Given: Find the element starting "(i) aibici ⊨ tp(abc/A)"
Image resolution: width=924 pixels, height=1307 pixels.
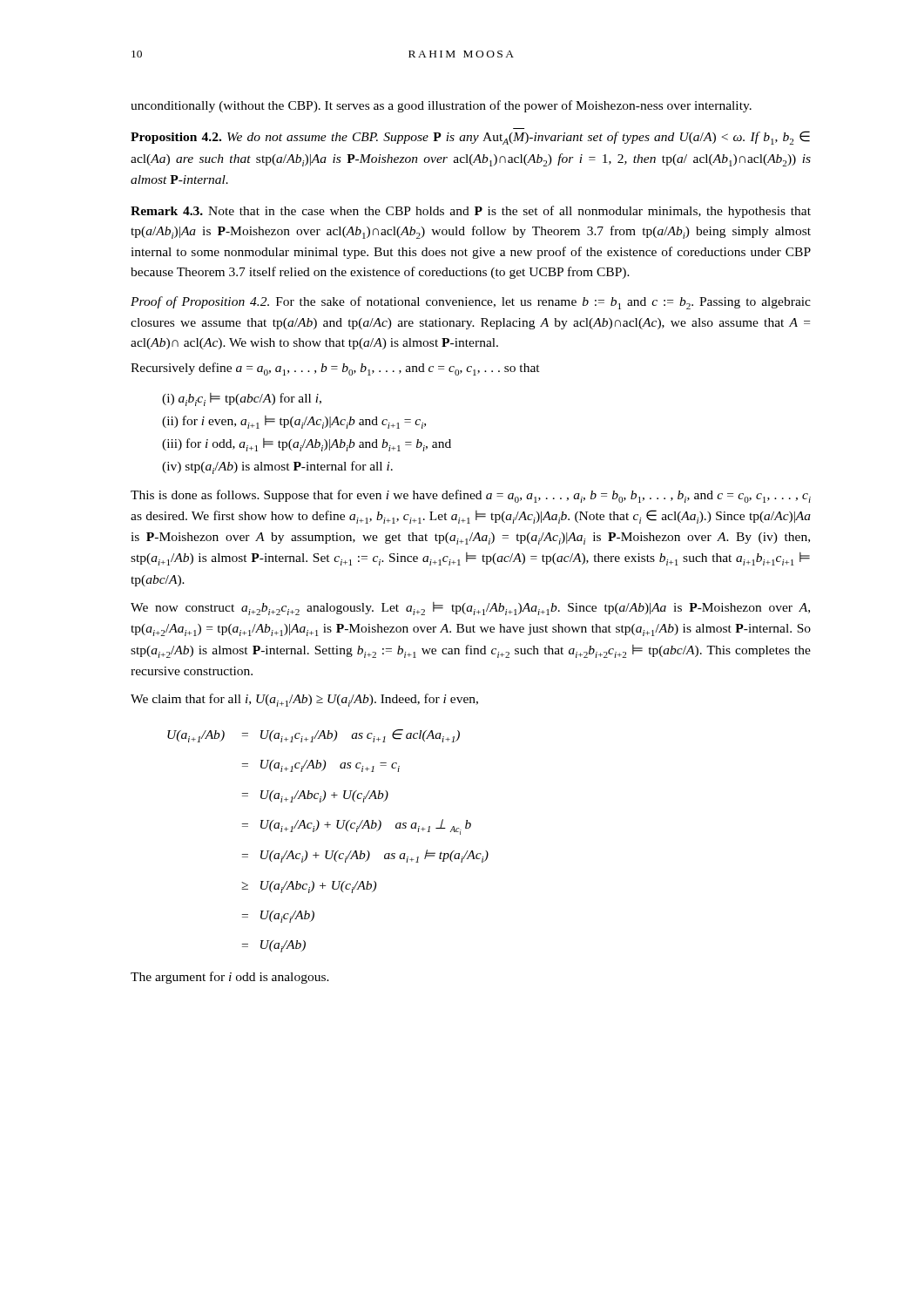Looking at the screenshot, I should pos(242,399).
